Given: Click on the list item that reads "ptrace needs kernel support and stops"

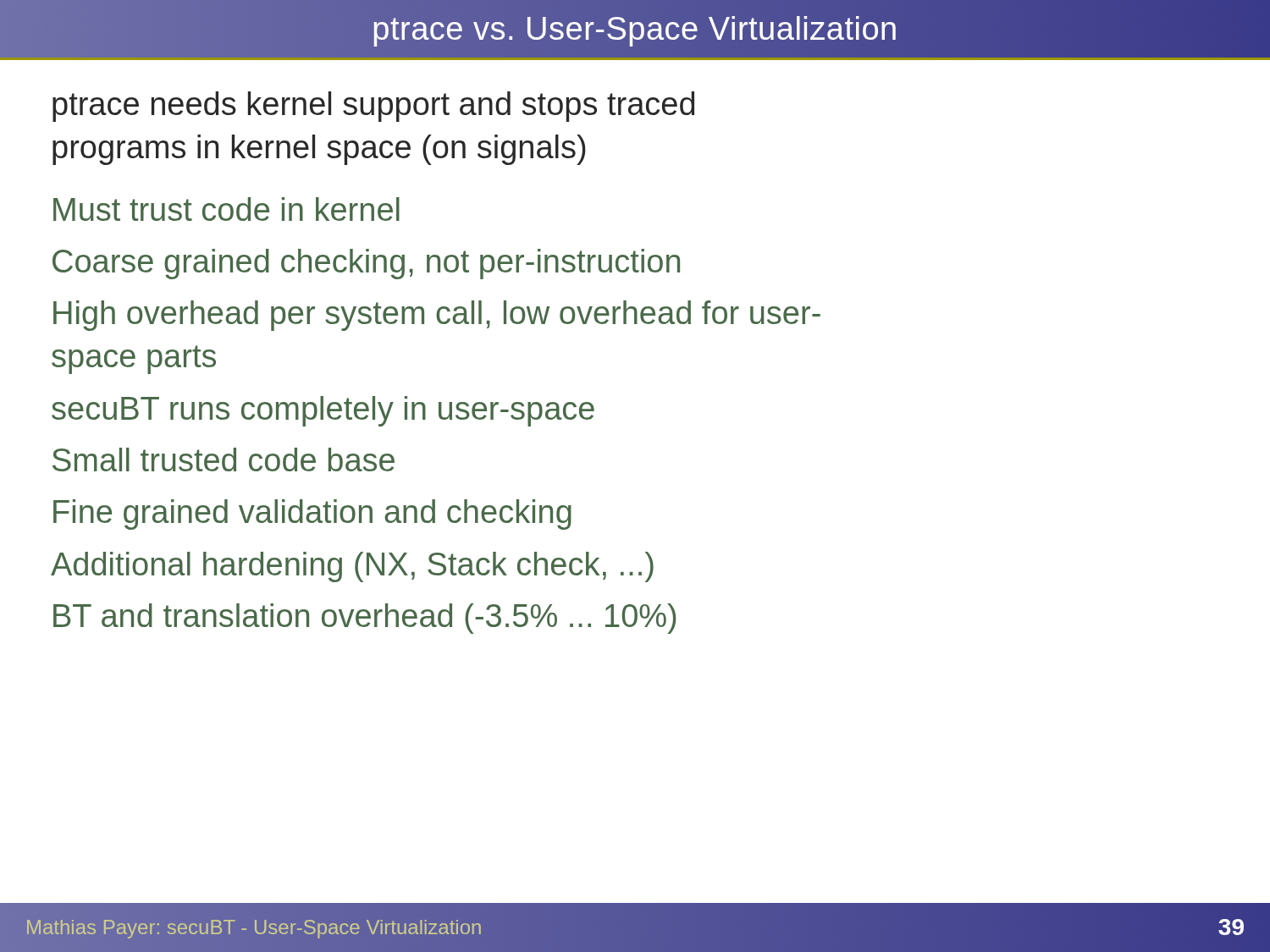Looking at the screenshot, I should pyautogui.click(x=374, y=126).
